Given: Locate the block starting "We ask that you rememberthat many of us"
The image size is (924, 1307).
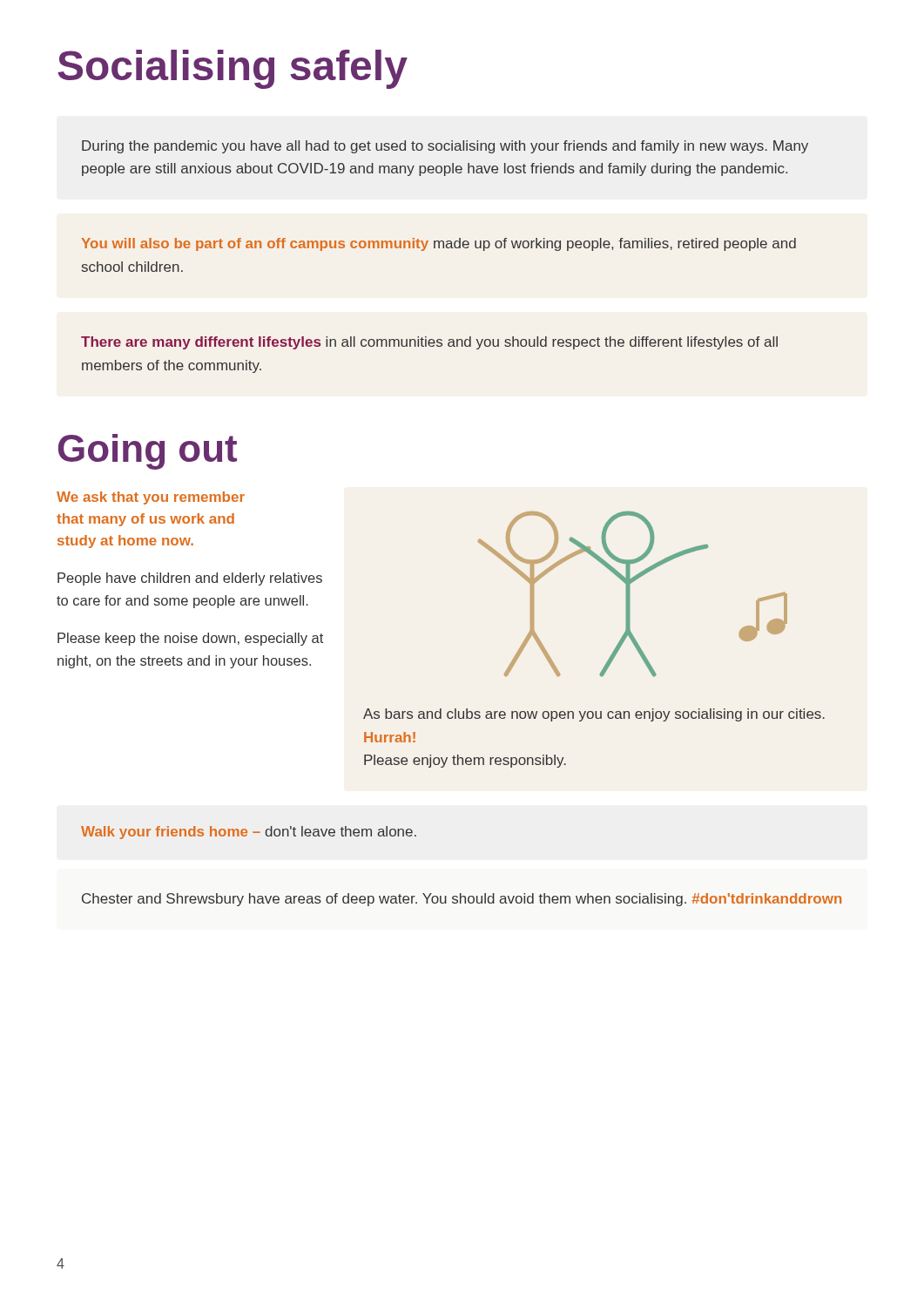Looking at the screenshot, I should tap(151, 519).
